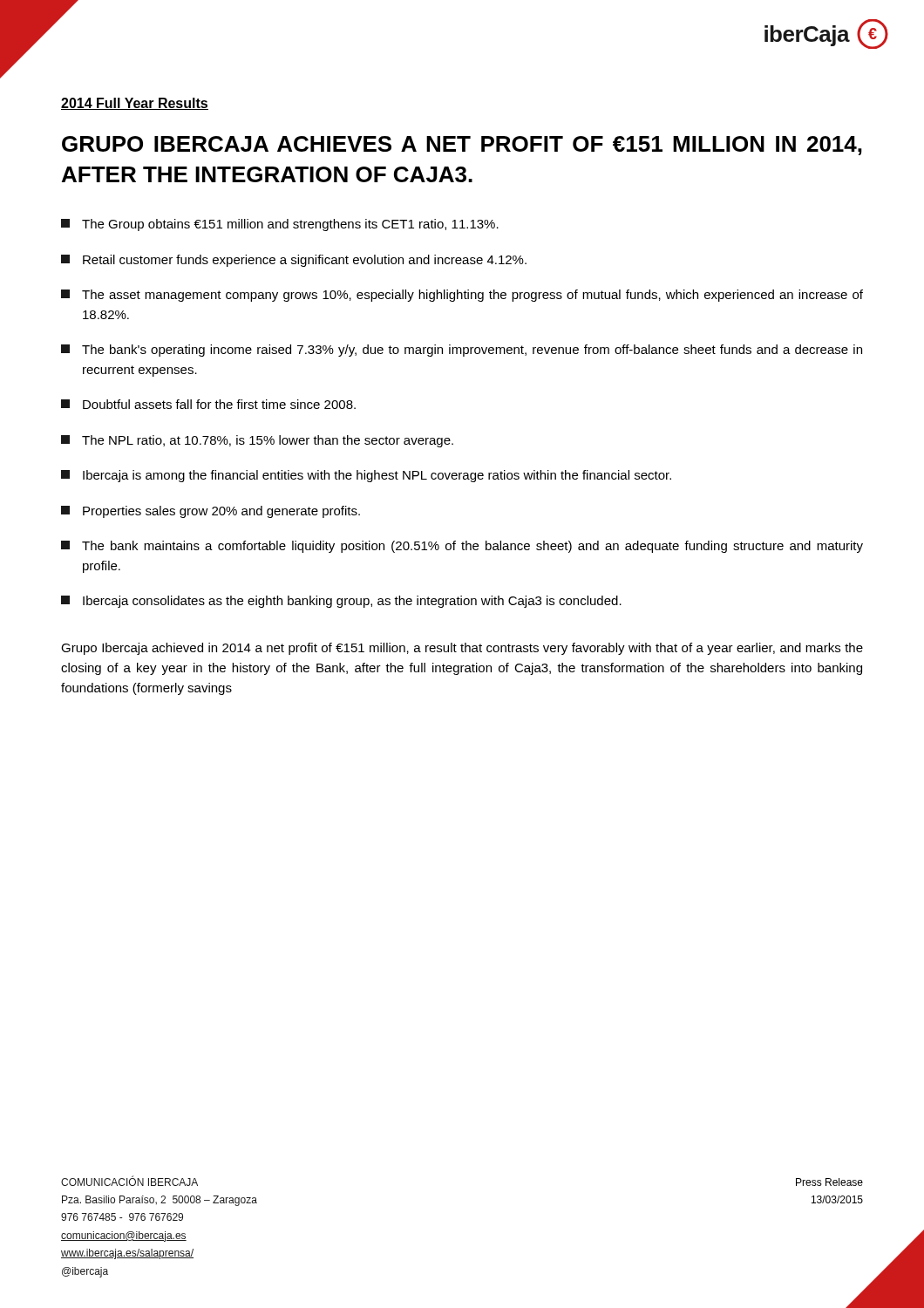Point to the text block starting "Properties sales grow 20%"
924x1308 pixels.
tap(211, 511)
